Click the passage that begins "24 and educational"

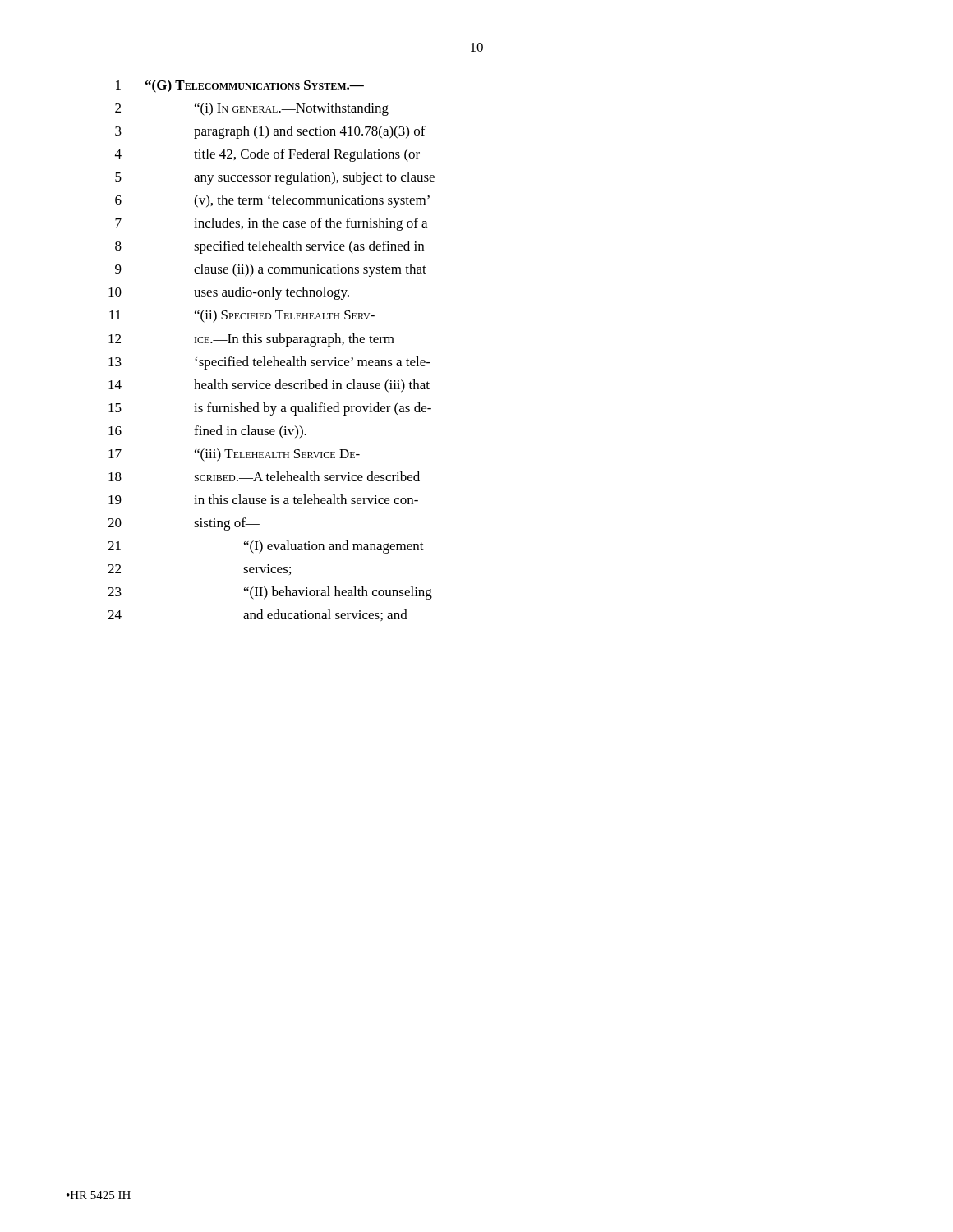click(x=258, y=615)
